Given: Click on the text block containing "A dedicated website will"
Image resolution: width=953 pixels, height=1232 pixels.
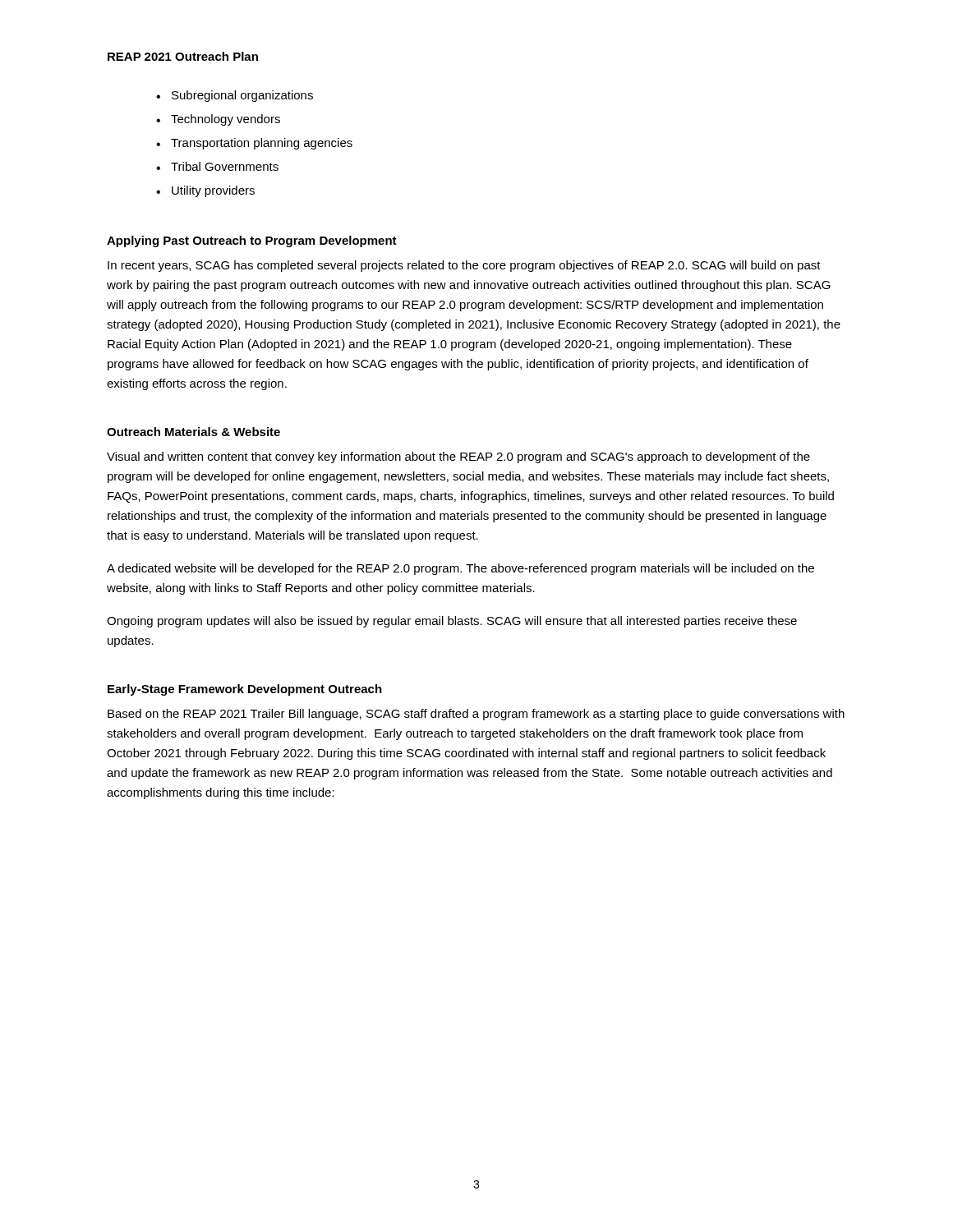Looking at the screenshot, I should coord(461,578).
